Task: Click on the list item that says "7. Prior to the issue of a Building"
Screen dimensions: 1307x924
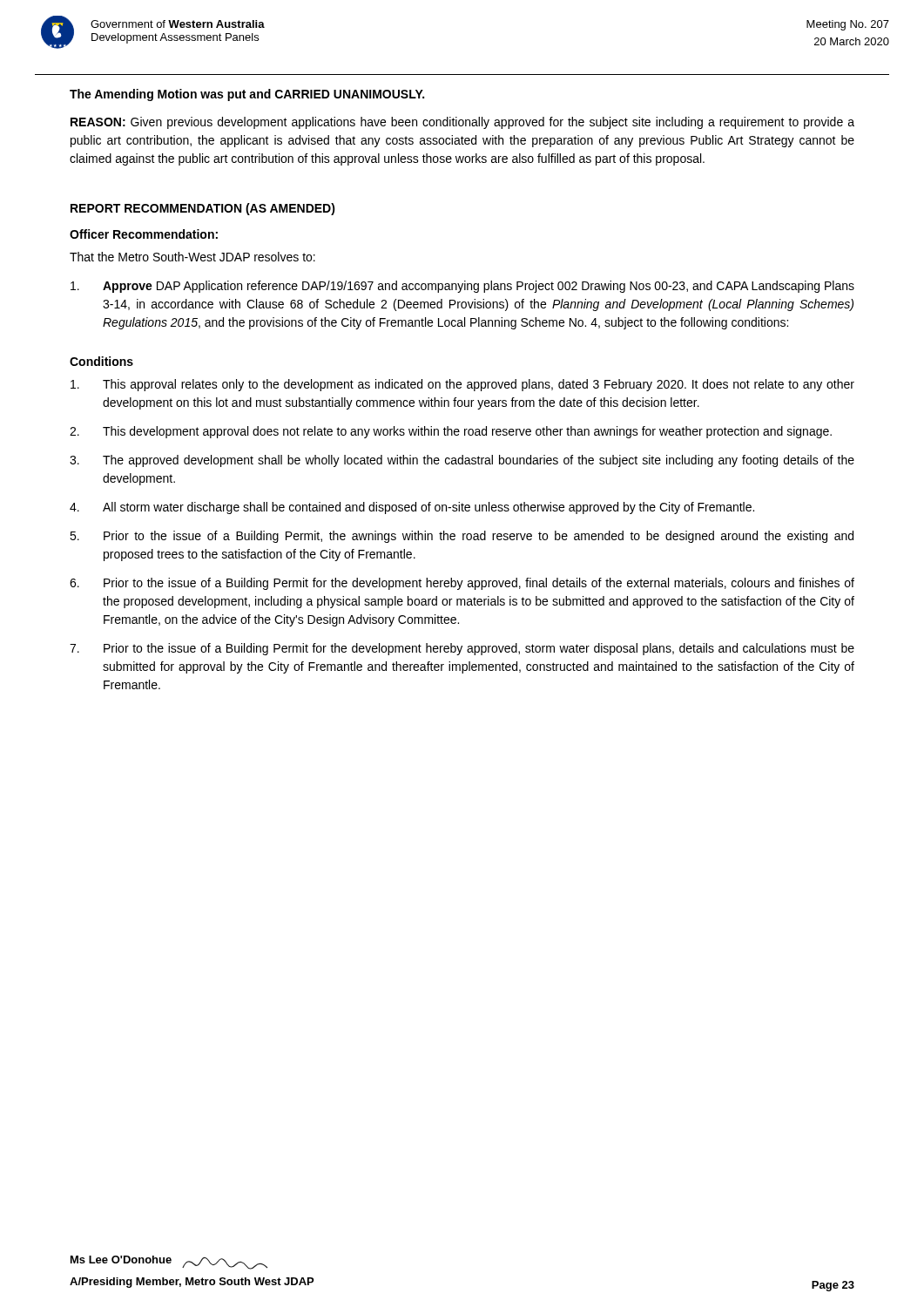Action: click(x=462, y=667)
